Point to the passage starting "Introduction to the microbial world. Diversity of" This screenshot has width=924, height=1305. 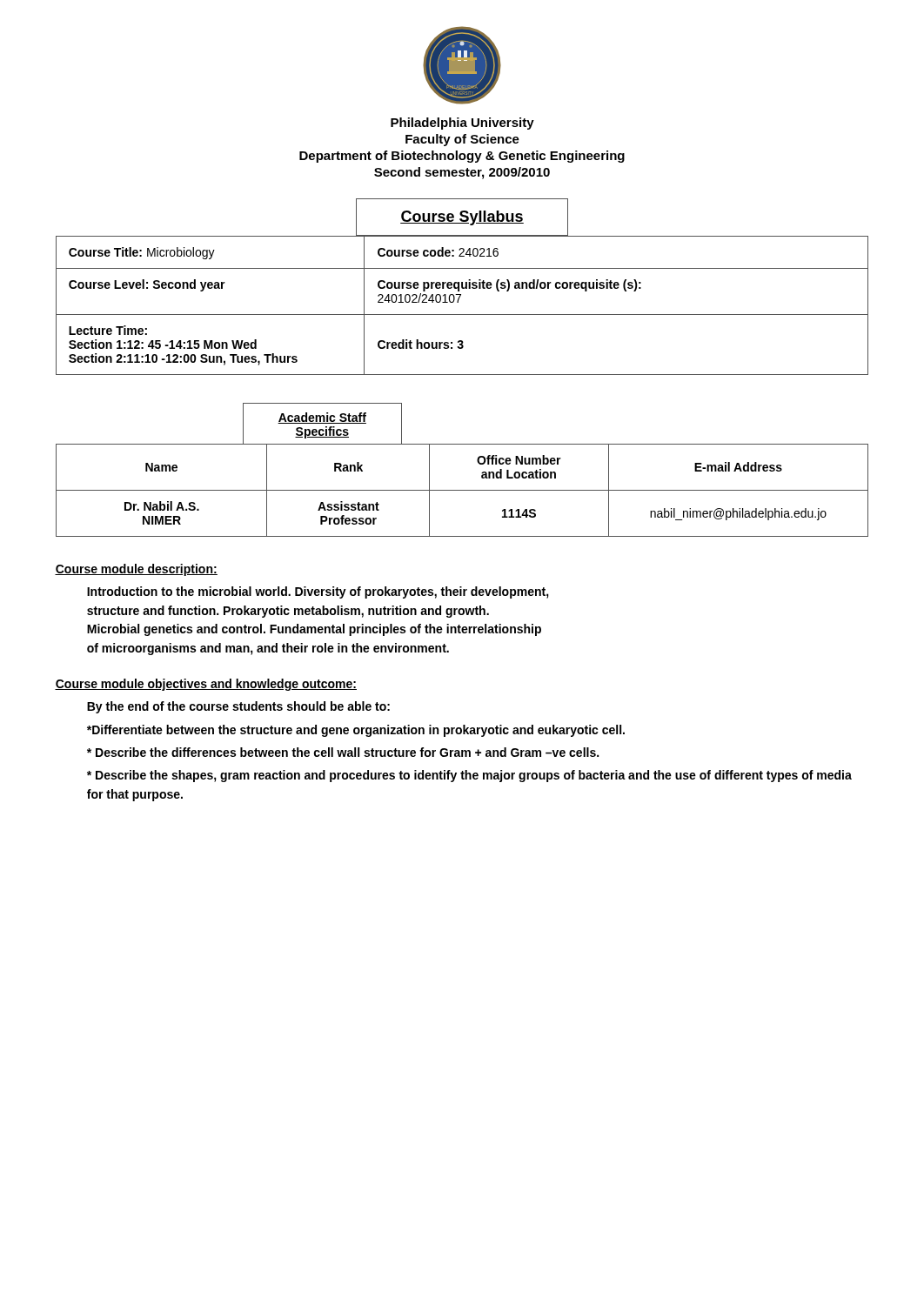[318, 620]
